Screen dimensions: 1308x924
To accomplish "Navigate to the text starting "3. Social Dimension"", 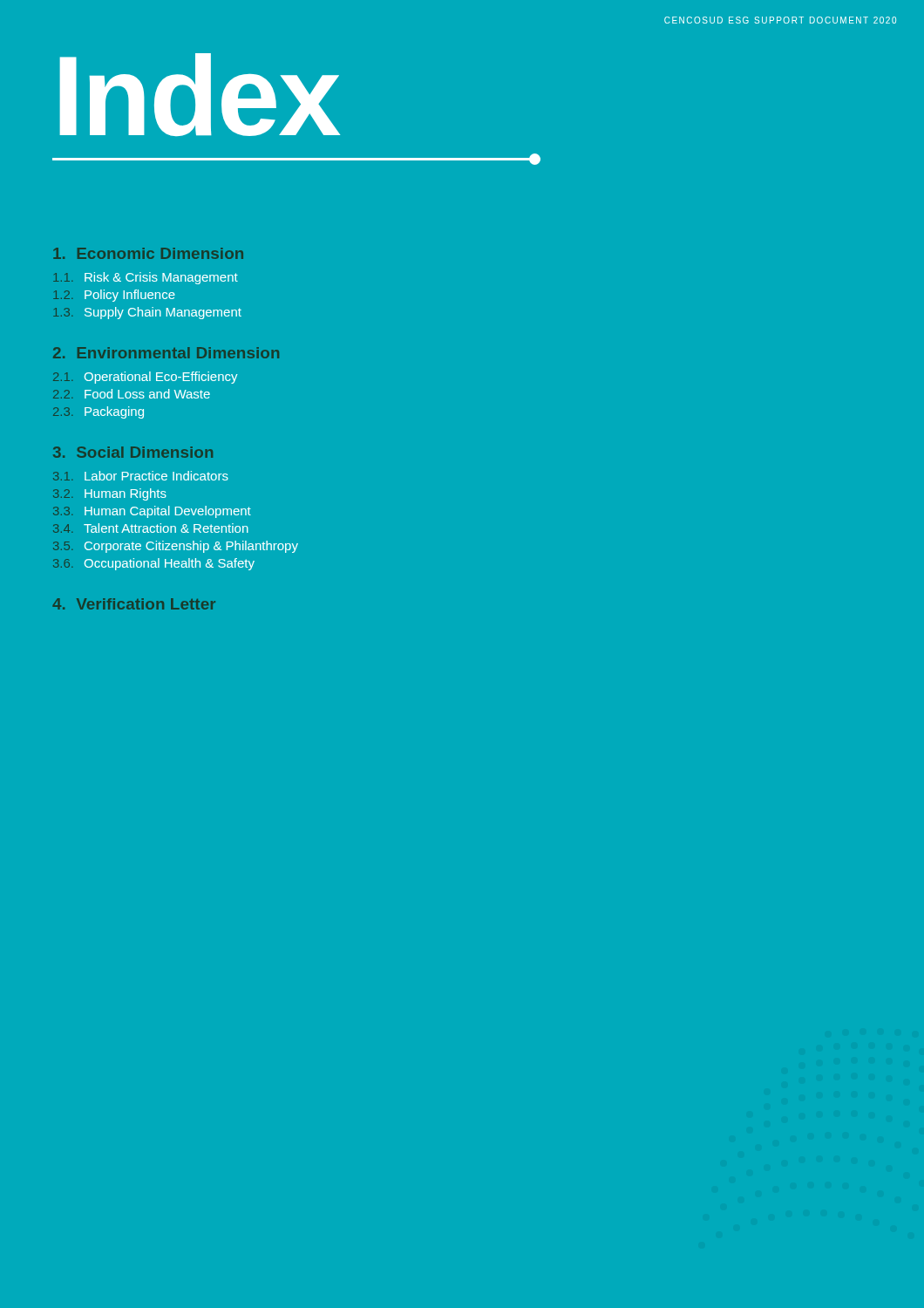I will [x=133, y=453].
